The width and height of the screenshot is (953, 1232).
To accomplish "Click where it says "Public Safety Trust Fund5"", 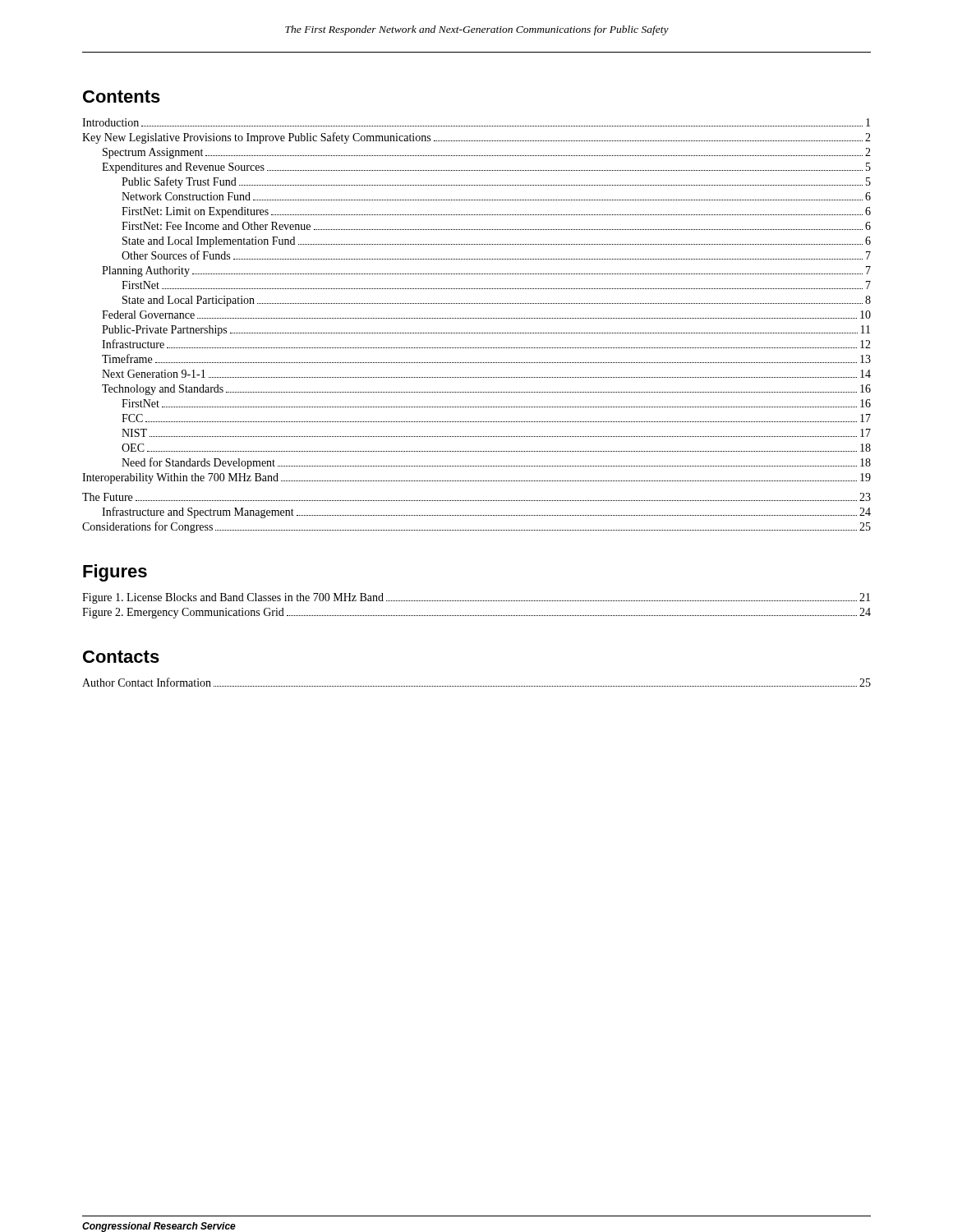I will pos(496,182).
